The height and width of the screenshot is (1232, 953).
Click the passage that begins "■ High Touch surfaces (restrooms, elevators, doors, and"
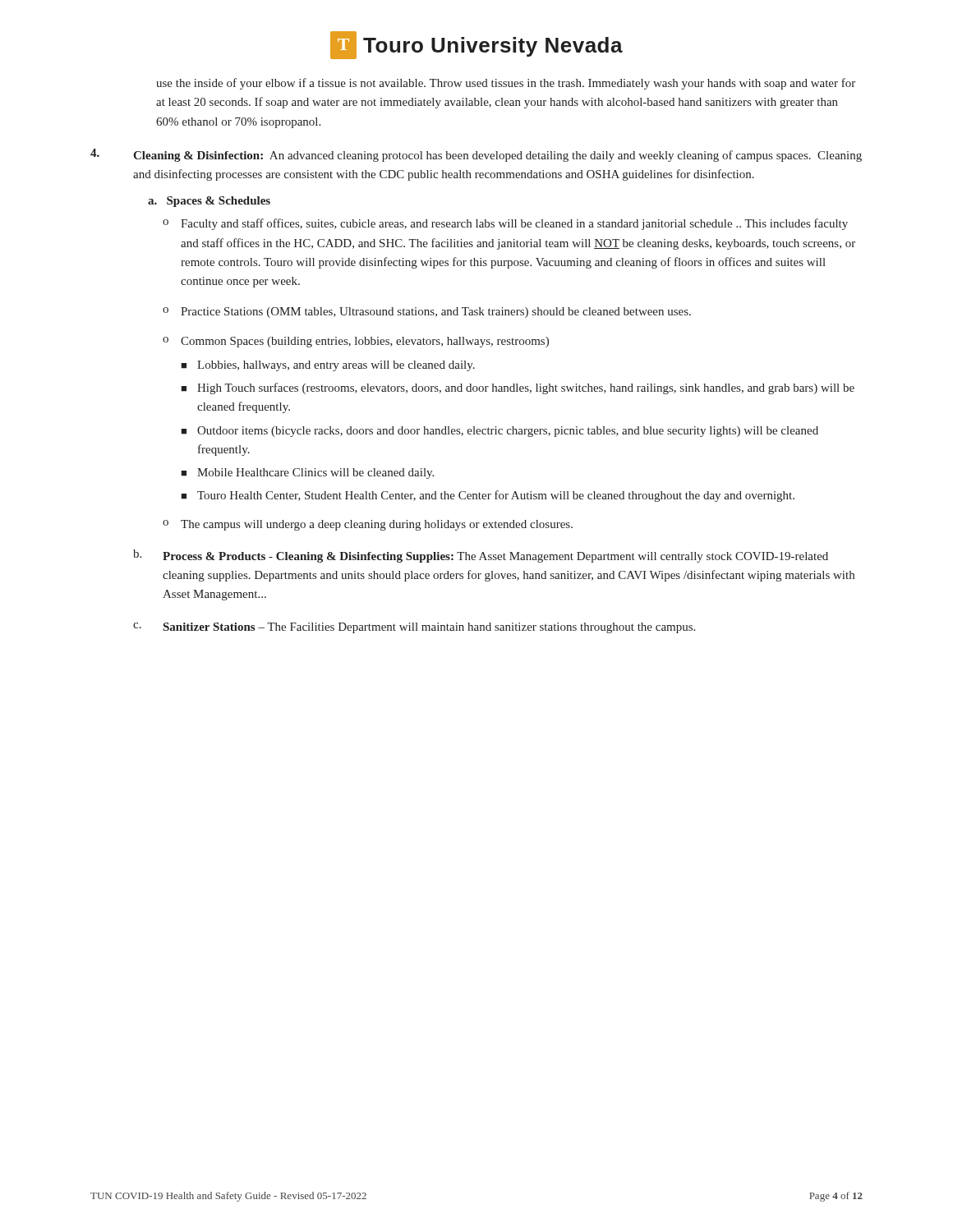(522, 398)
